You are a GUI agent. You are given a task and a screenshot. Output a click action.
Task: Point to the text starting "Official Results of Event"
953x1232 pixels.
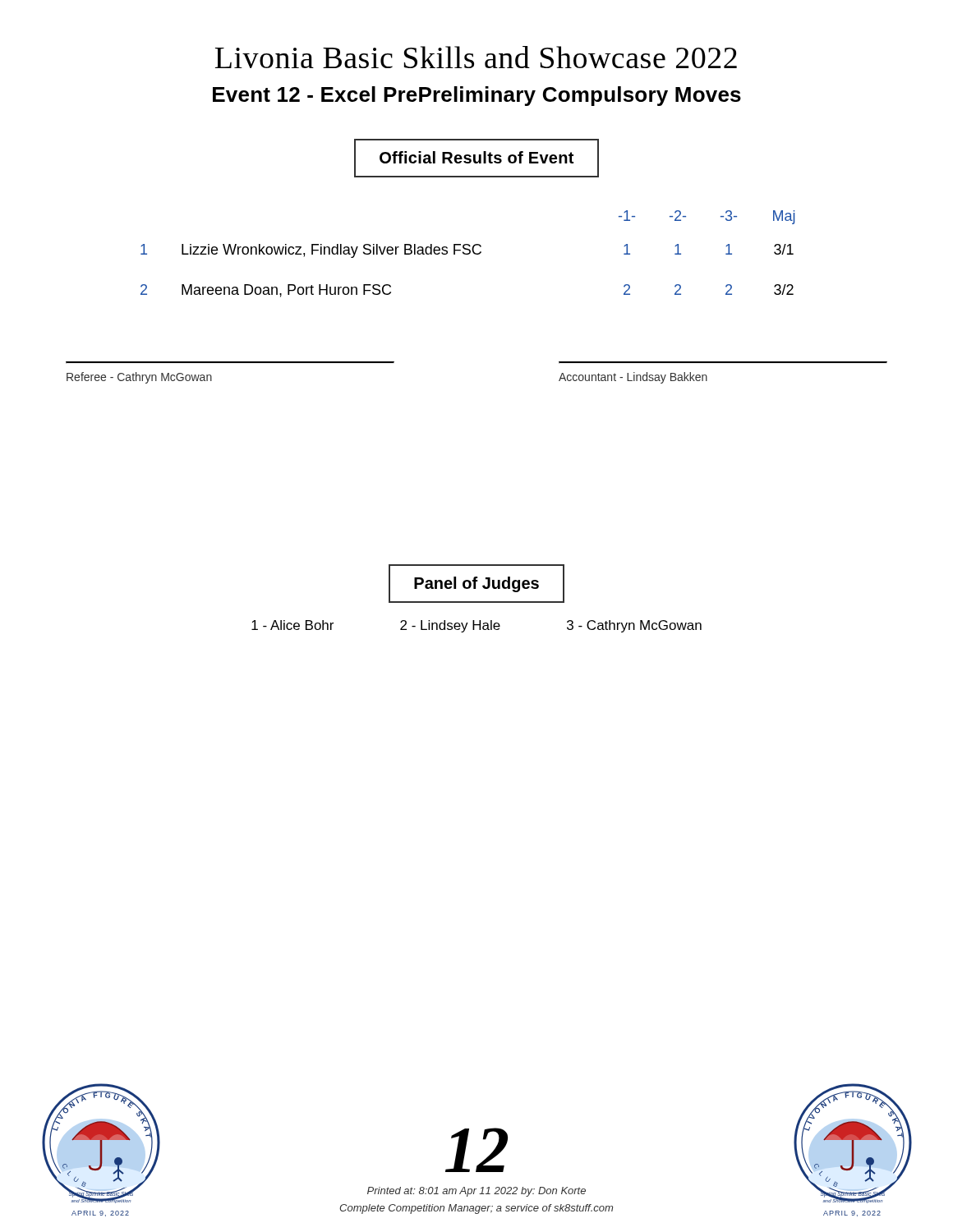(x=476, y=158)
